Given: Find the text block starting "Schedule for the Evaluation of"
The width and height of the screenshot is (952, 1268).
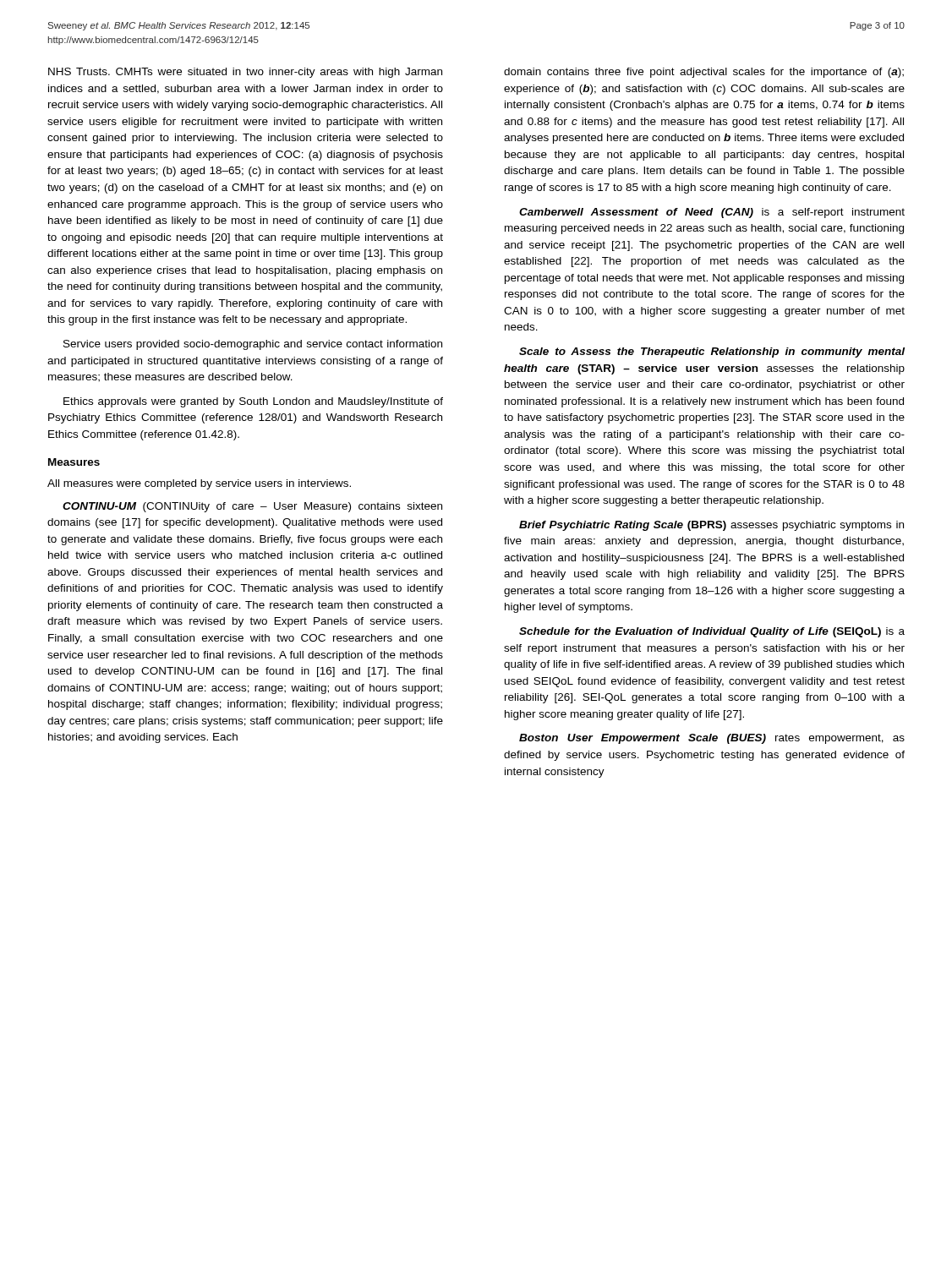Looking at the screenshot, I should pos(704,672).
